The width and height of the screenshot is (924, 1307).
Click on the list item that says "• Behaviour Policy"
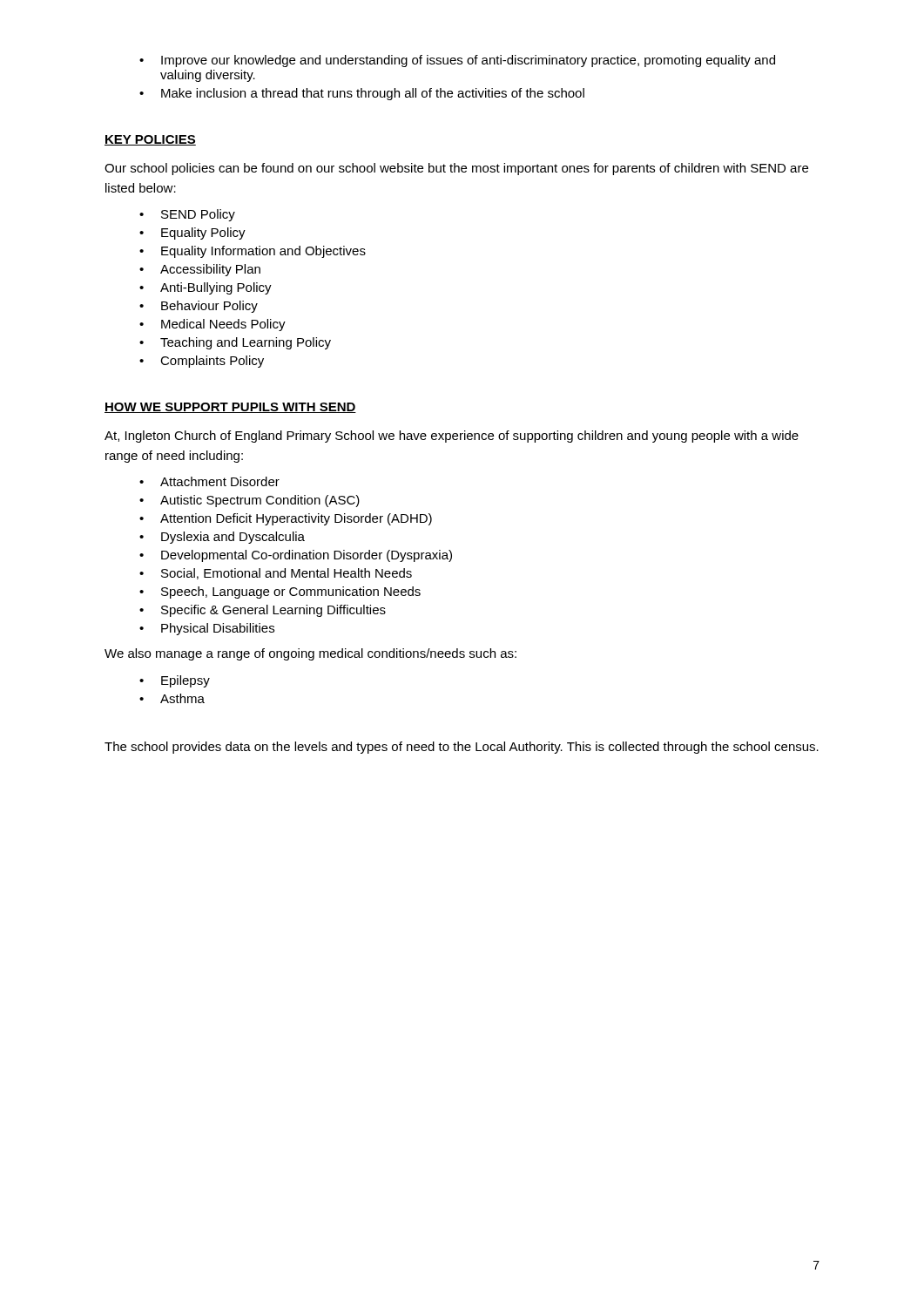coord(198,305)
